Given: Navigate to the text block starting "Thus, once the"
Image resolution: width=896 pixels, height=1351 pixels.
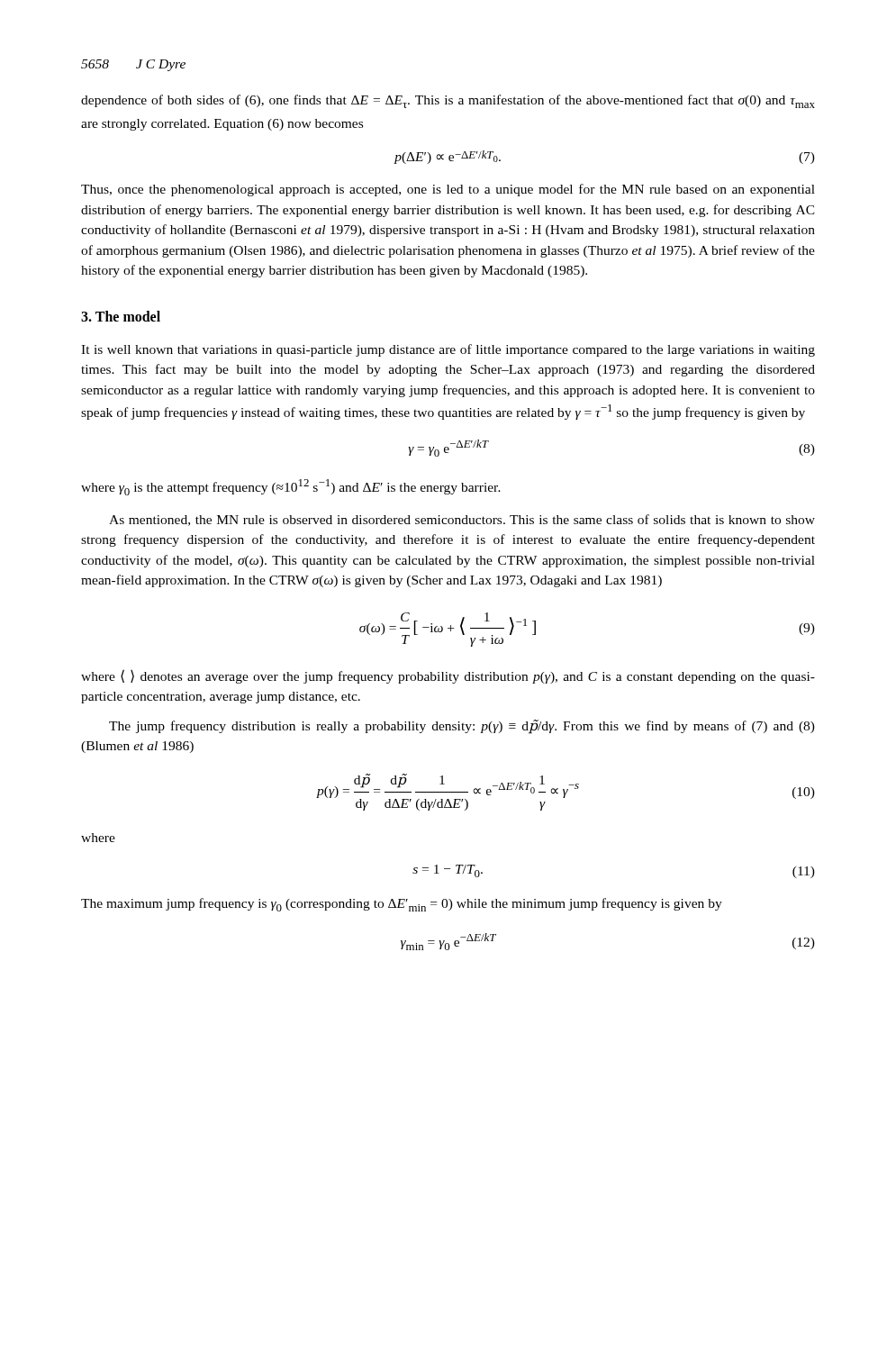Looking at the screenshot, I should coord(448,230).
